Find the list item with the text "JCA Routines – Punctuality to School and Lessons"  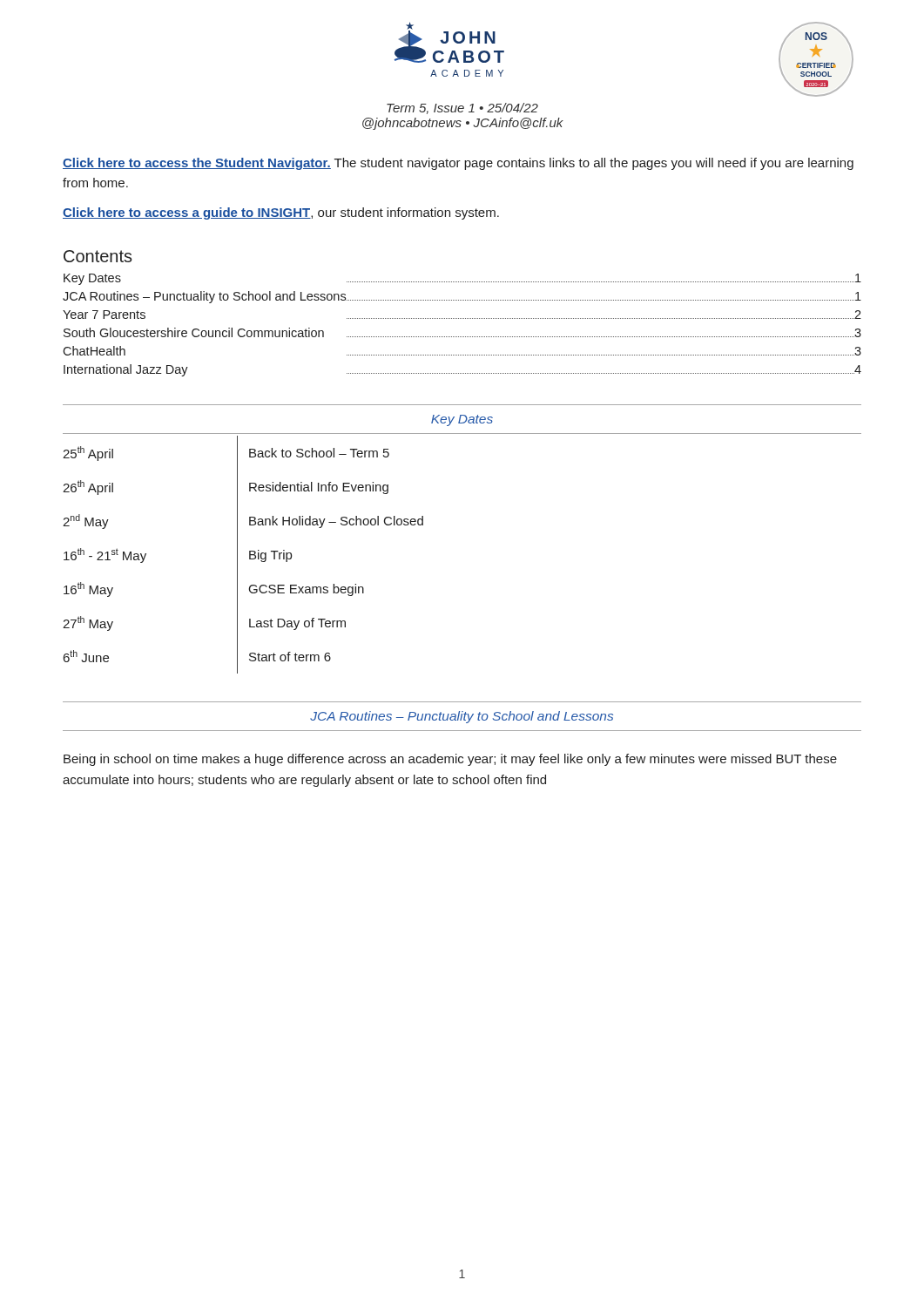pyautogui.click(x=205, y=296)
